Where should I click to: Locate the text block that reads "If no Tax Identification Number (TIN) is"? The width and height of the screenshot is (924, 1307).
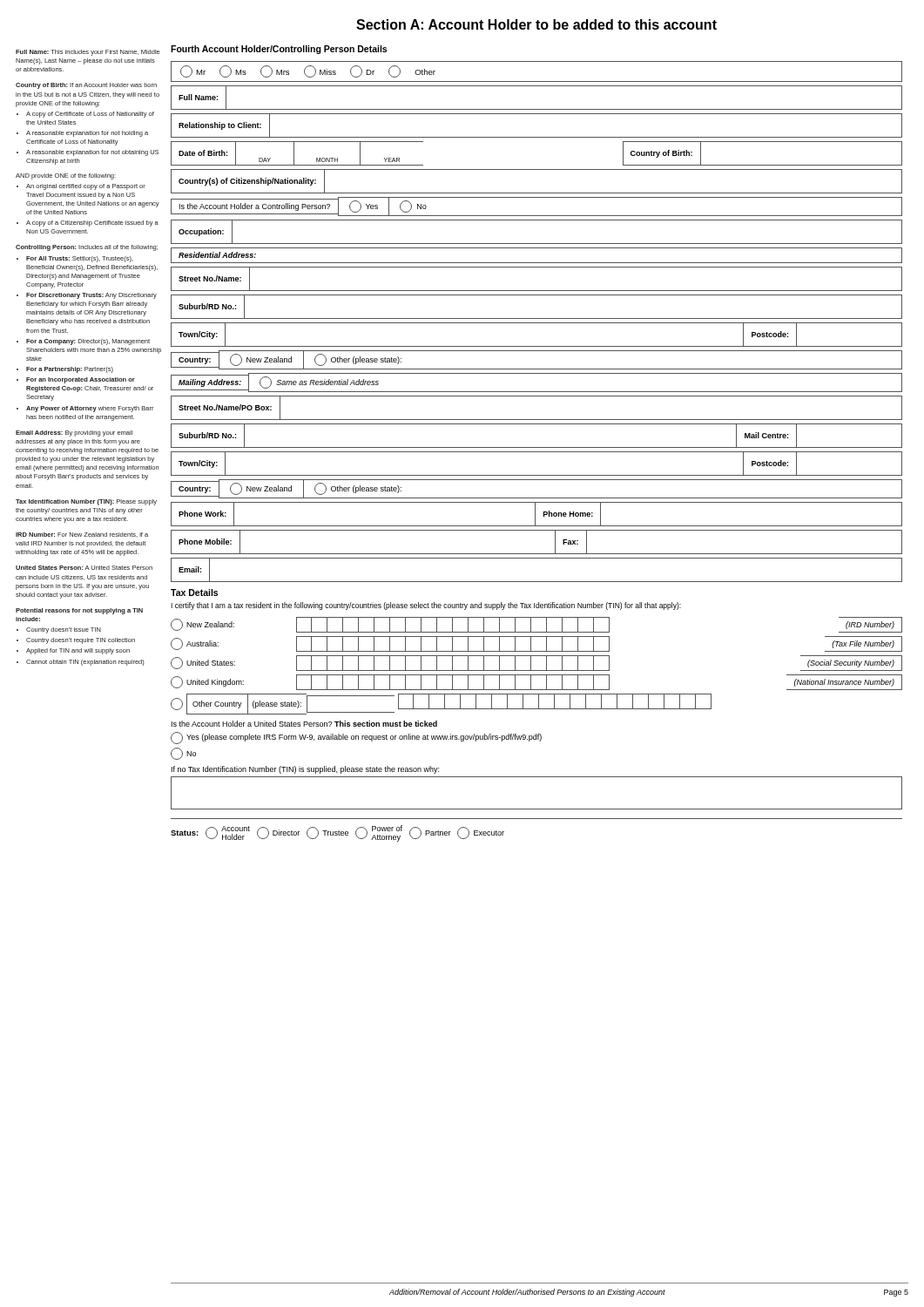point(305,769)
